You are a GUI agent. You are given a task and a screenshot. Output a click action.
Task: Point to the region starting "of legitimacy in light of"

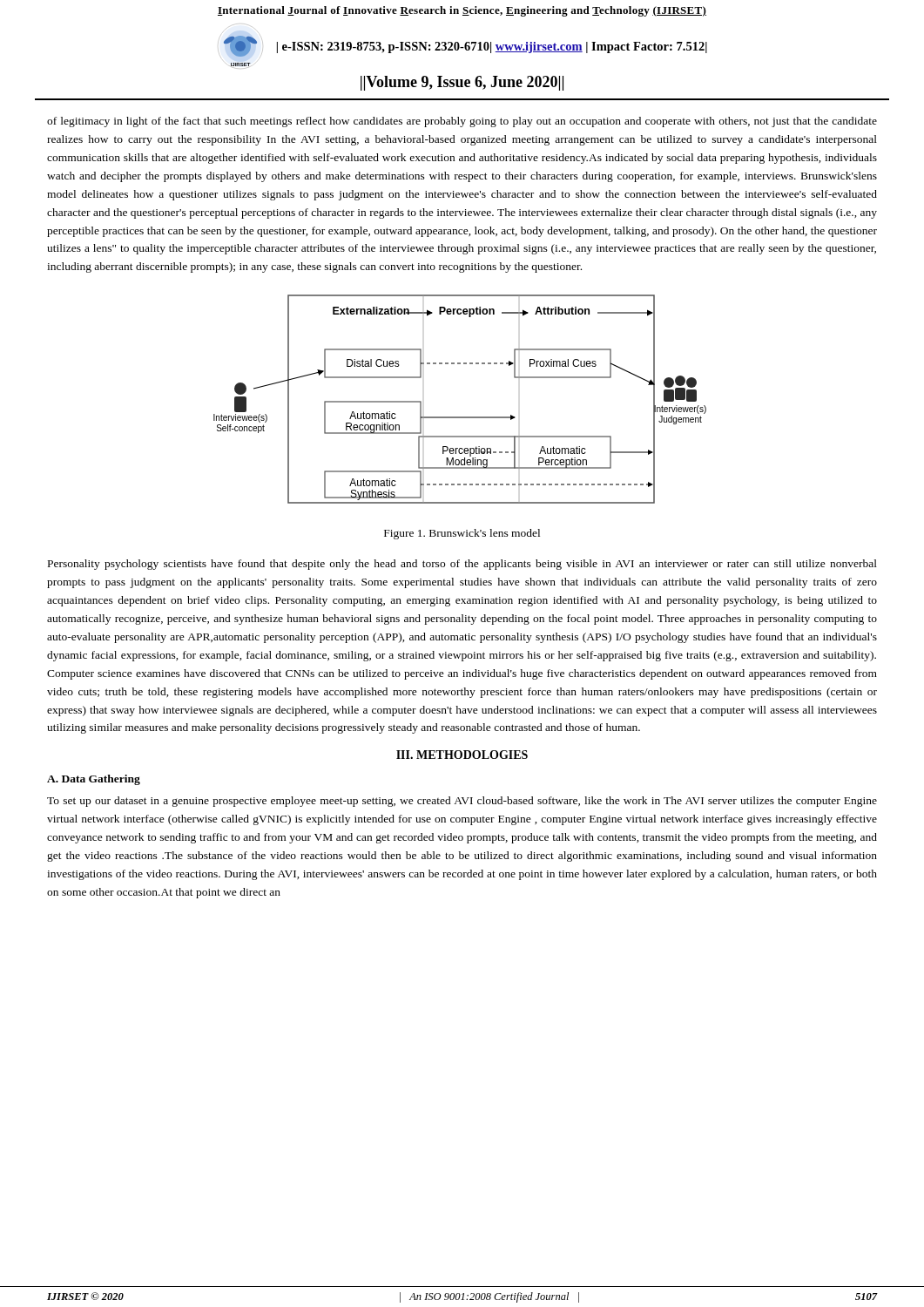462,194
